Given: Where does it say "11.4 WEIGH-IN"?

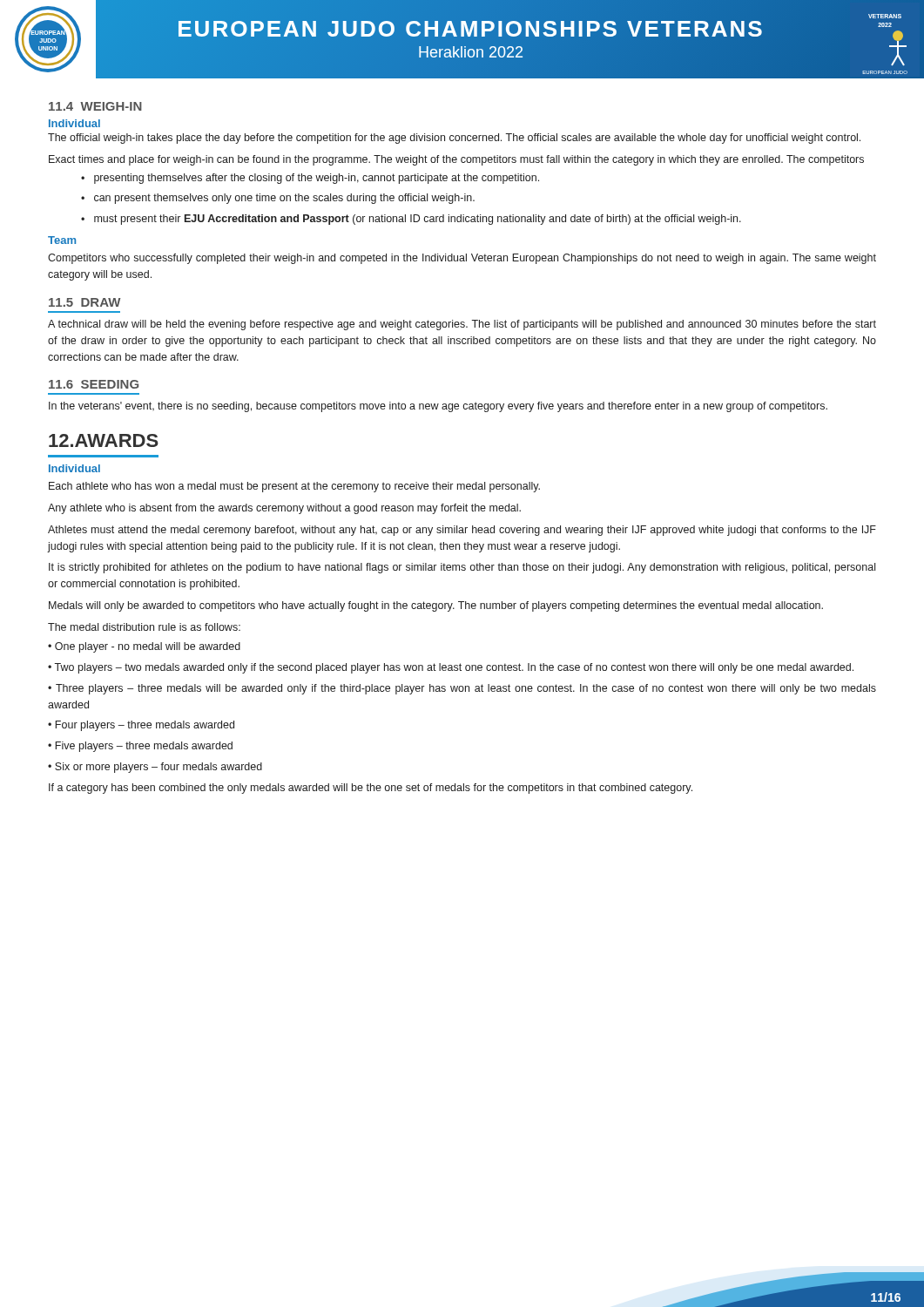Looking at the screenshot, I should [x=95, y=106].
